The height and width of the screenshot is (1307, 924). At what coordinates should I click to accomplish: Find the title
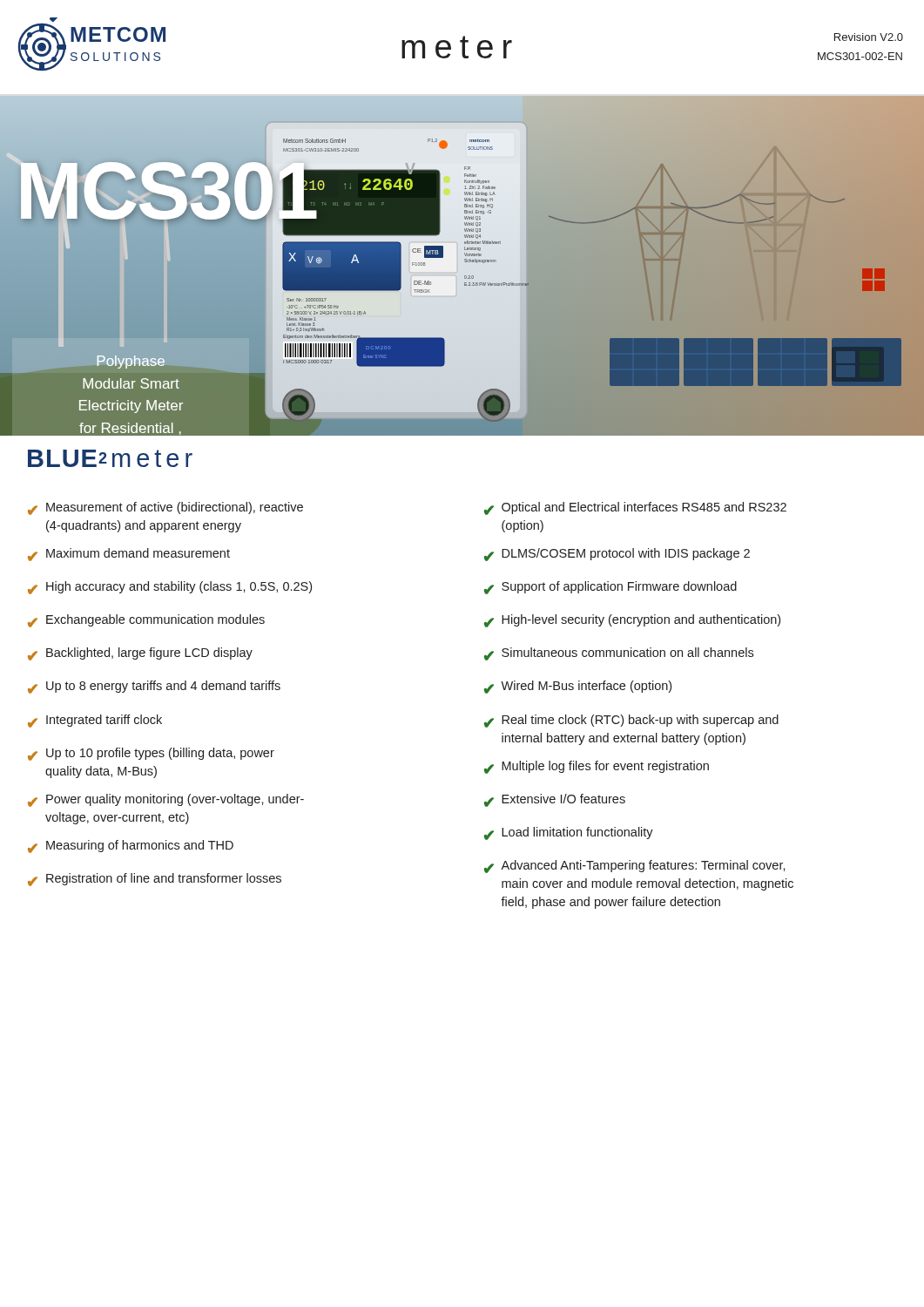click(166, 191)
